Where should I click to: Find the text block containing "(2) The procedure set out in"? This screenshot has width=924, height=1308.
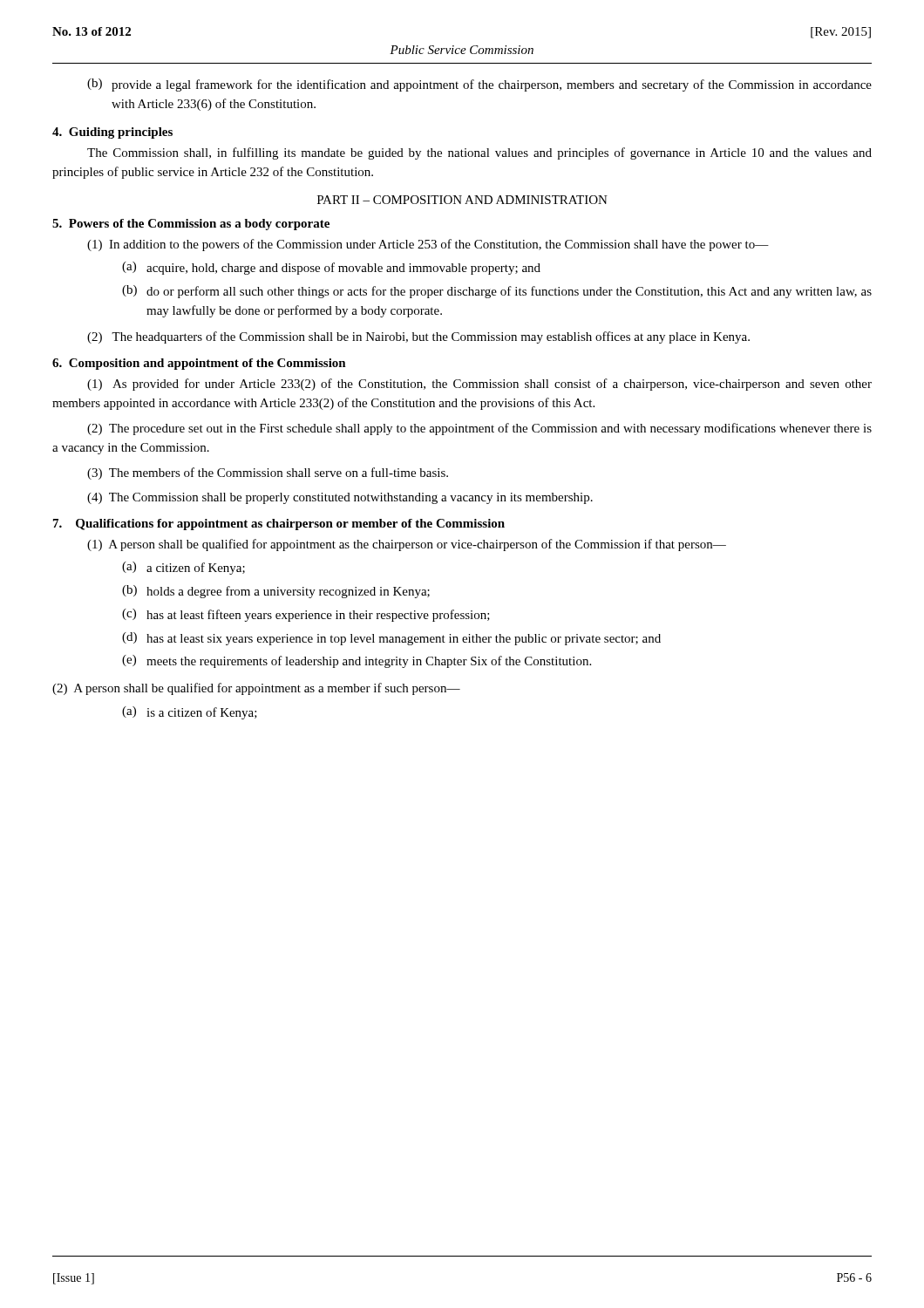[x=462, y=438]
